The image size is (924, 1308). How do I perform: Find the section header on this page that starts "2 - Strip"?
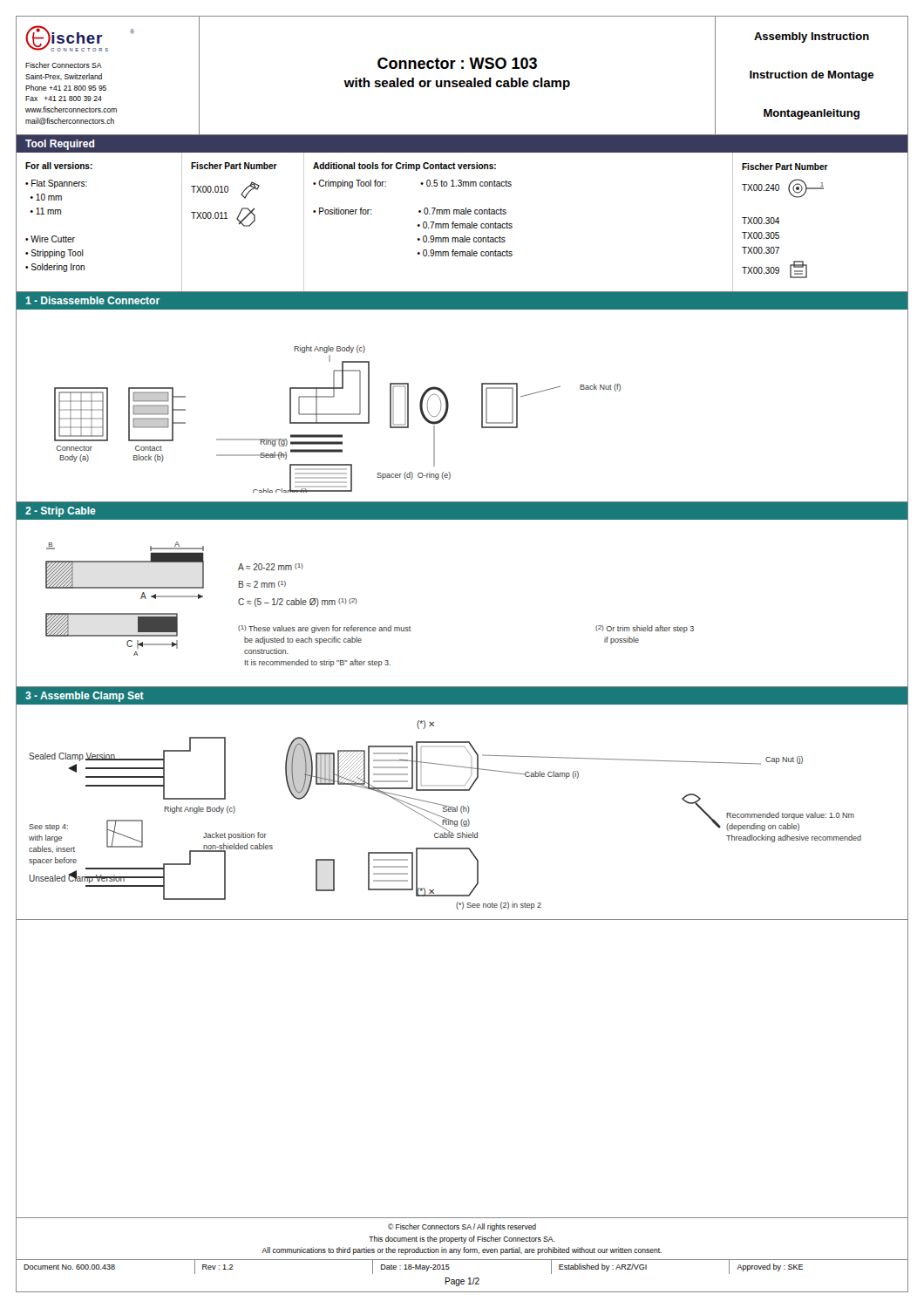(60, 511)
